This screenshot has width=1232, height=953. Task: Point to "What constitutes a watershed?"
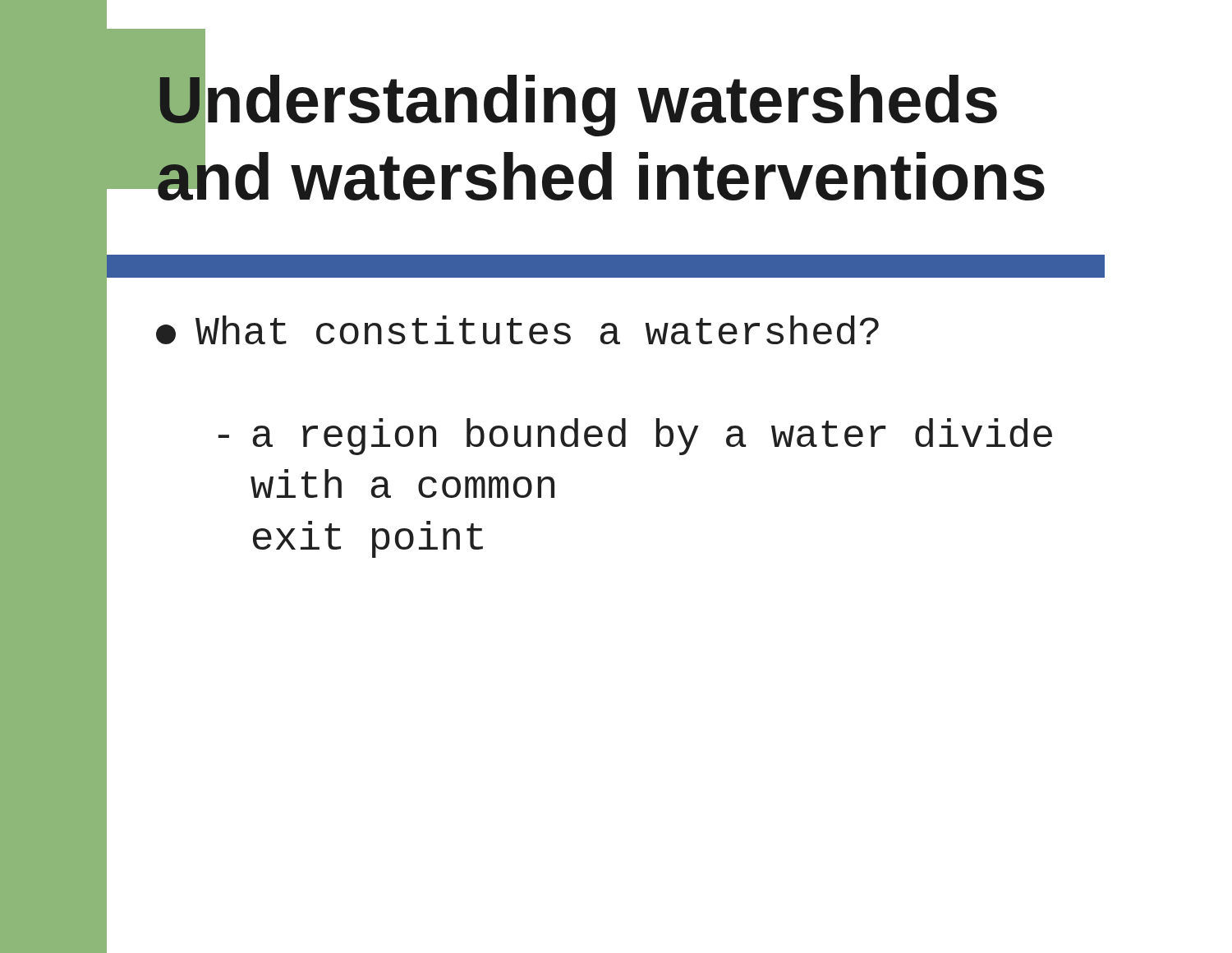519,334
